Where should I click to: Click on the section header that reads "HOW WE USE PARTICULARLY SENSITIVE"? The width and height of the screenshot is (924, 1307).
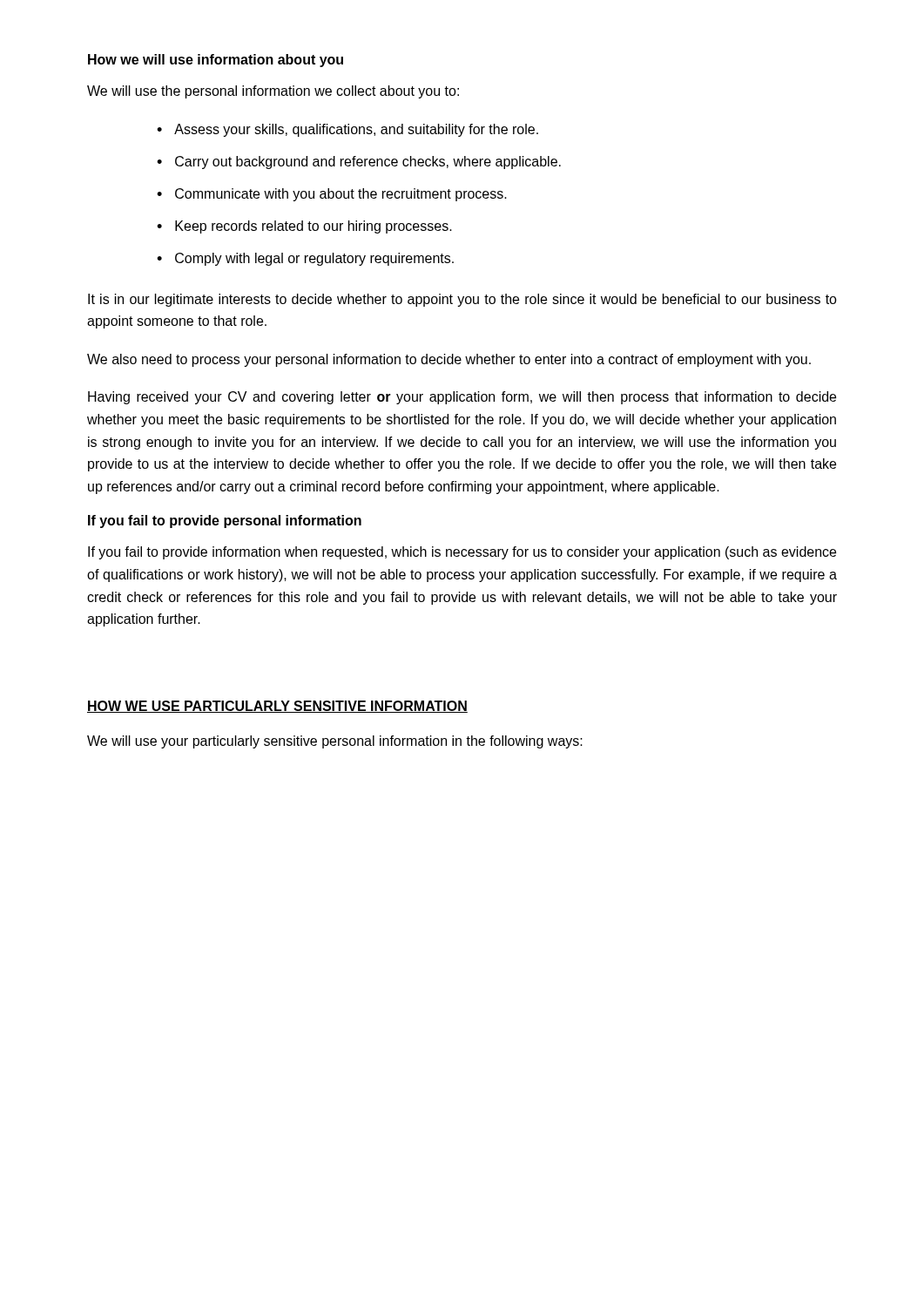coord(277,706)
